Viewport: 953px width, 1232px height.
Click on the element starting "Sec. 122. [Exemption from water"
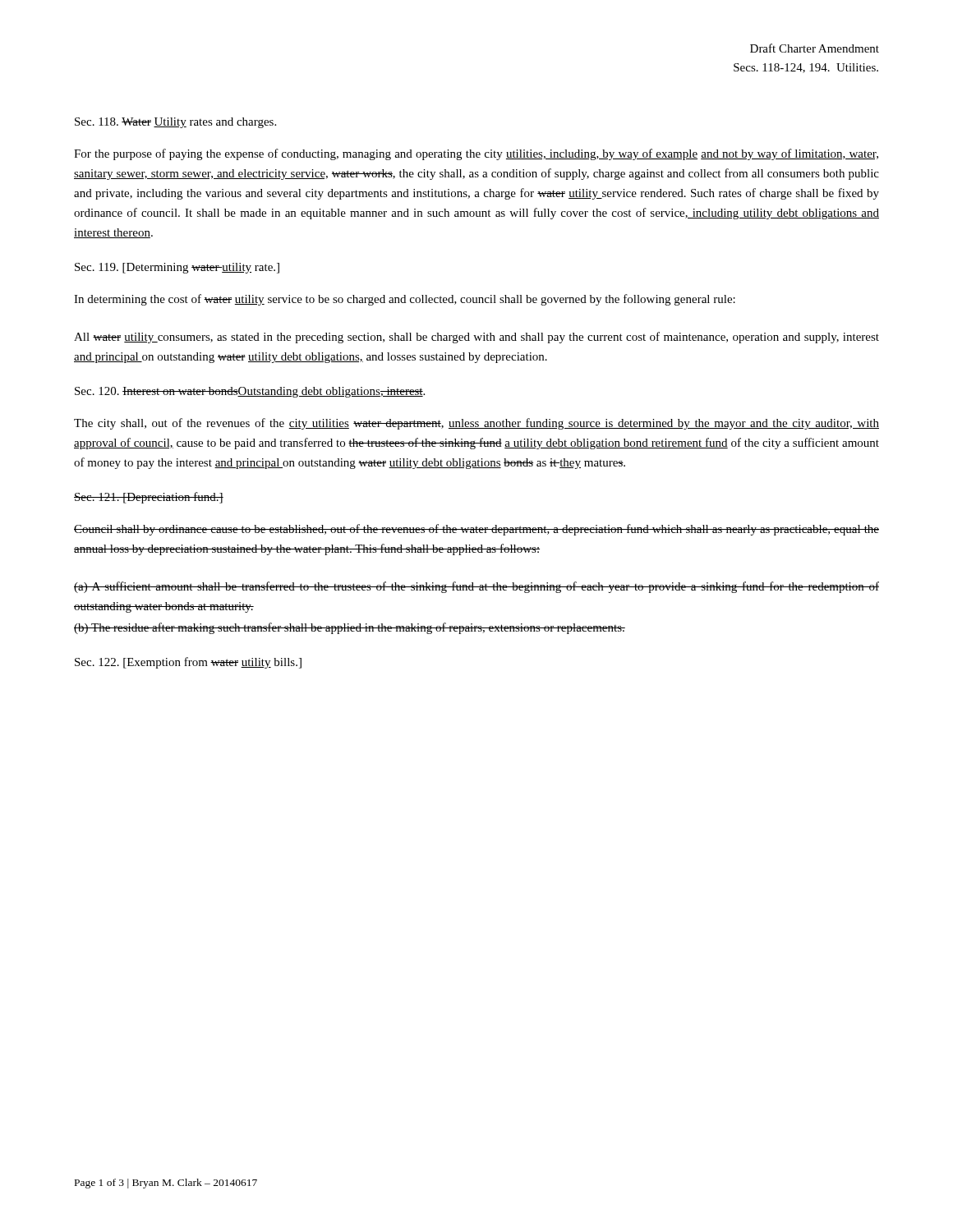[188, 662]
